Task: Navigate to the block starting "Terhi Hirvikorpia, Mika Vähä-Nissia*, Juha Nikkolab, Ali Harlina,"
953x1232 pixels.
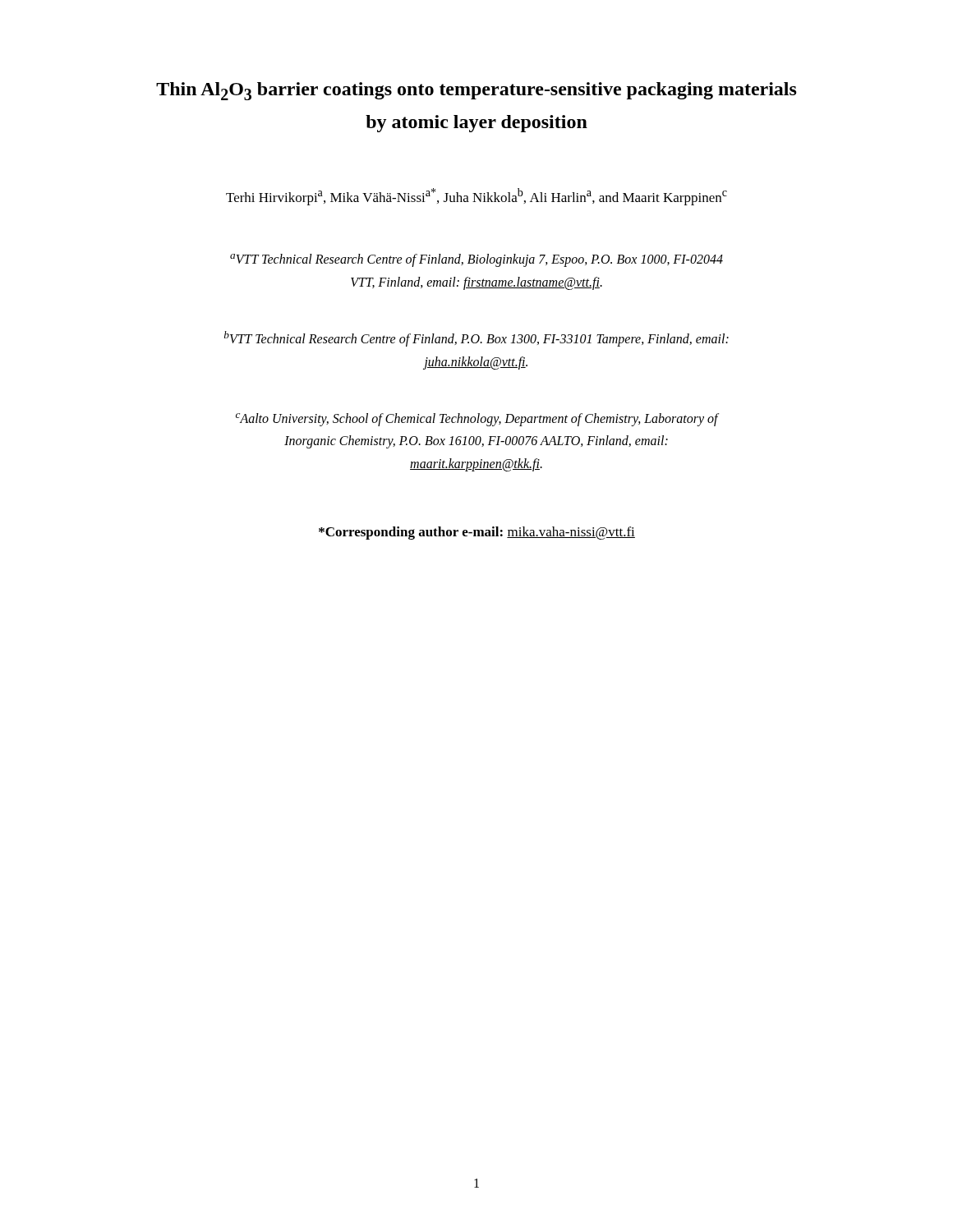Action: (476, 195)
